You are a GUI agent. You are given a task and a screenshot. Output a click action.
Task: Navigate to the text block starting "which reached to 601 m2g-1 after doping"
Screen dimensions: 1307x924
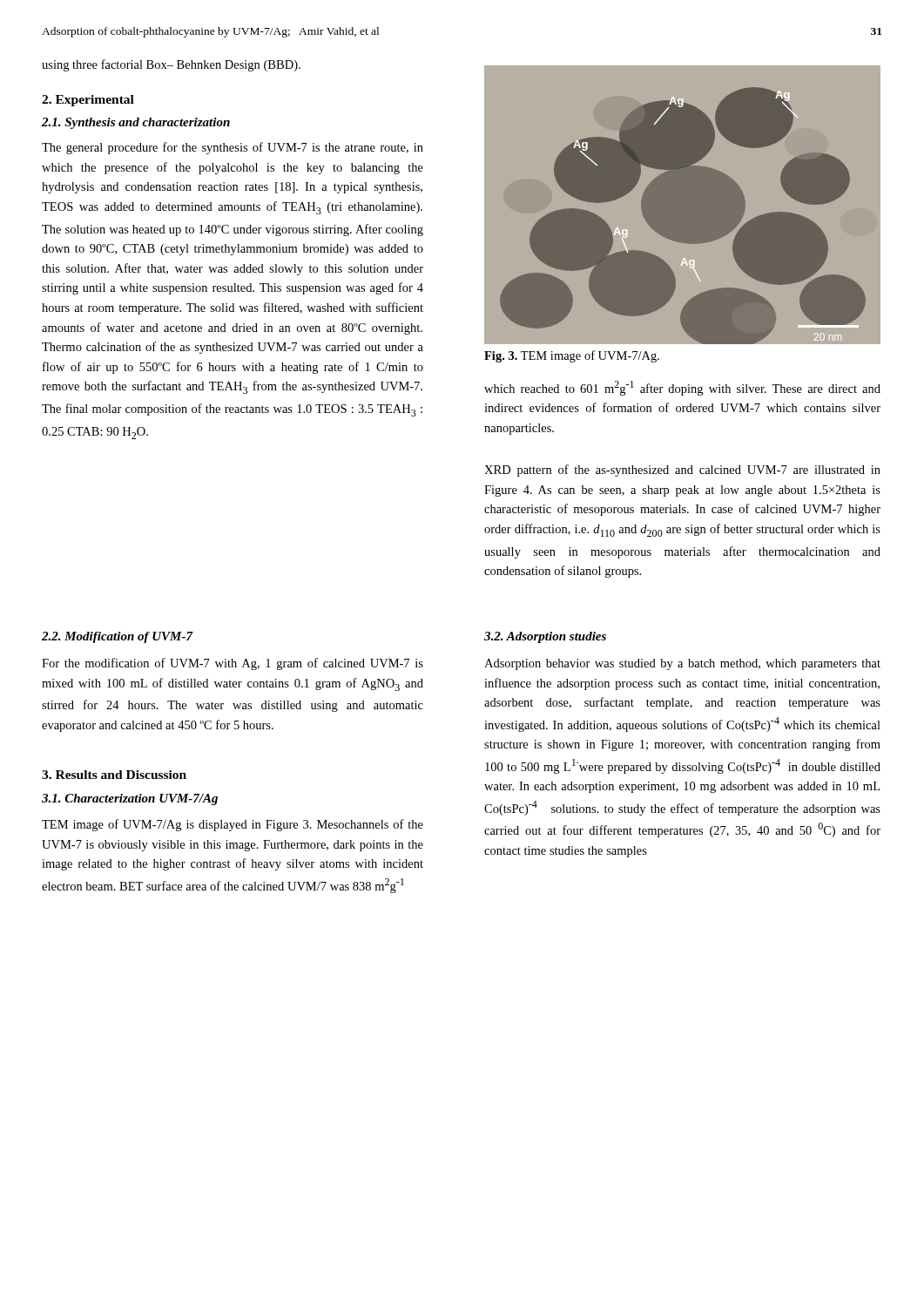tap(682, 406)
